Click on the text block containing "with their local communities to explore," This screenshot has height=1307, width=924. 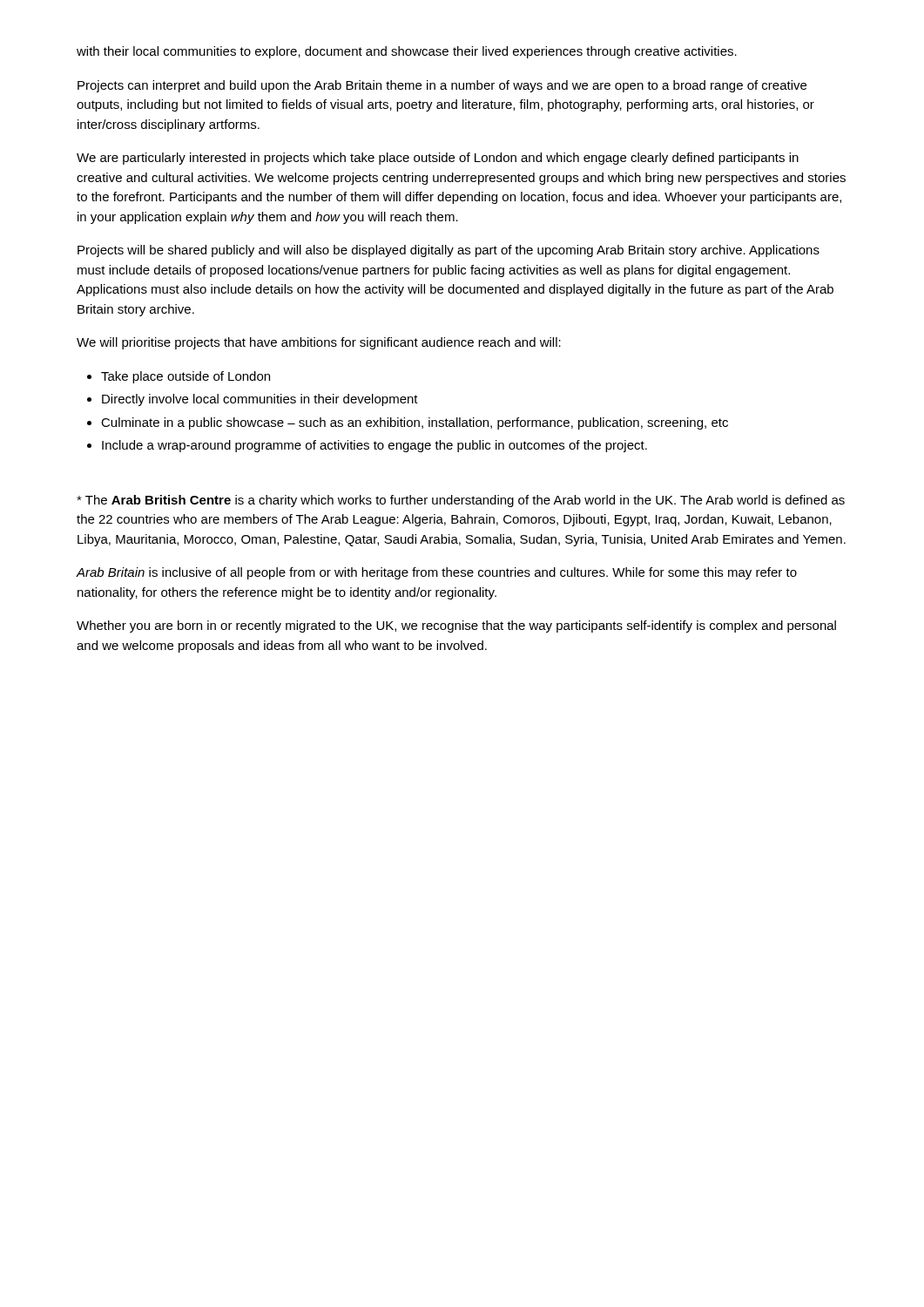[407, 51]
